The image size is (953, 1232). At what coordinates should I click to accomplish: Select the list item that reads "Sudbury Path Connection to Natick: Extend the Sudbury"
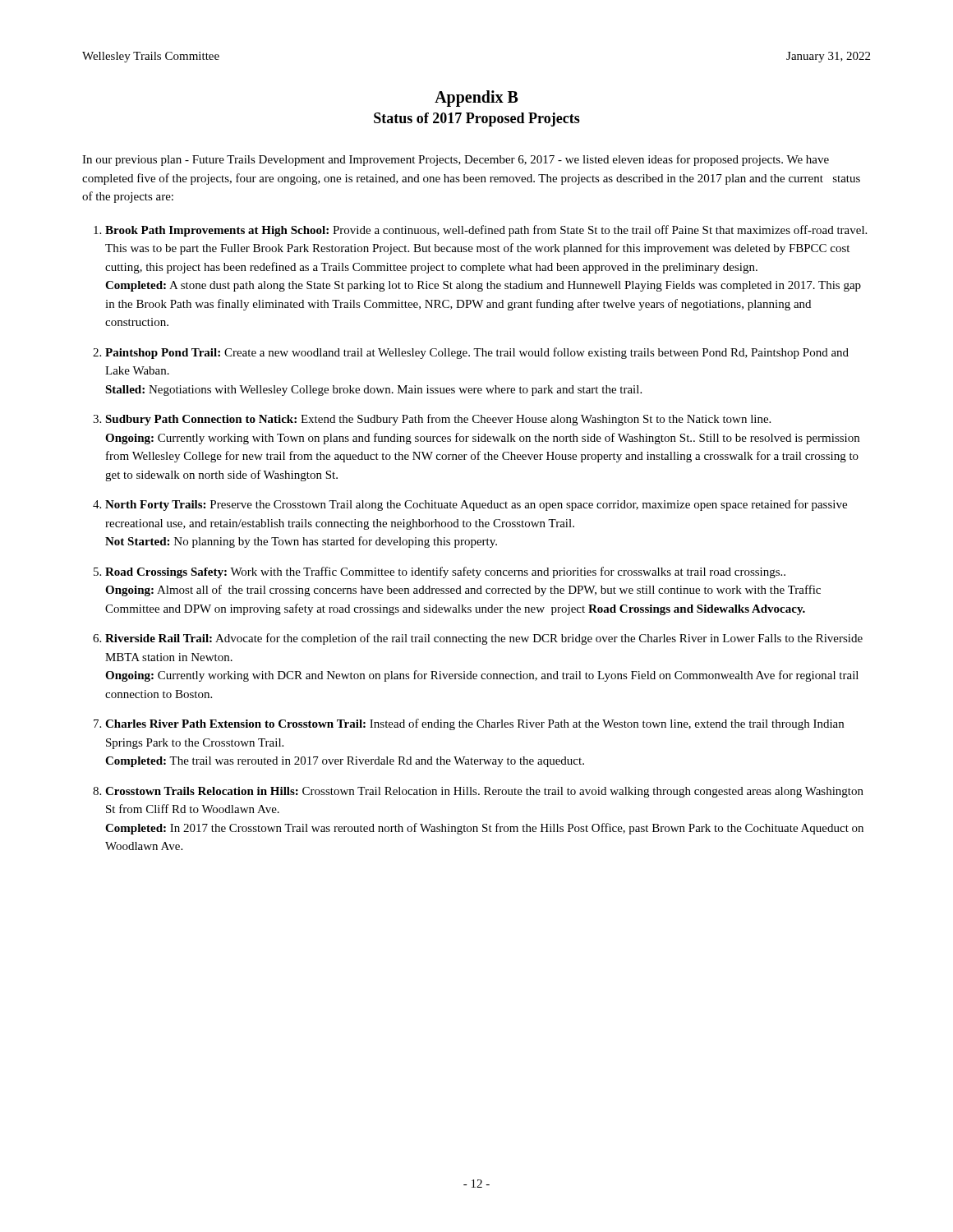pyautogui.click(x=488, y=447)
